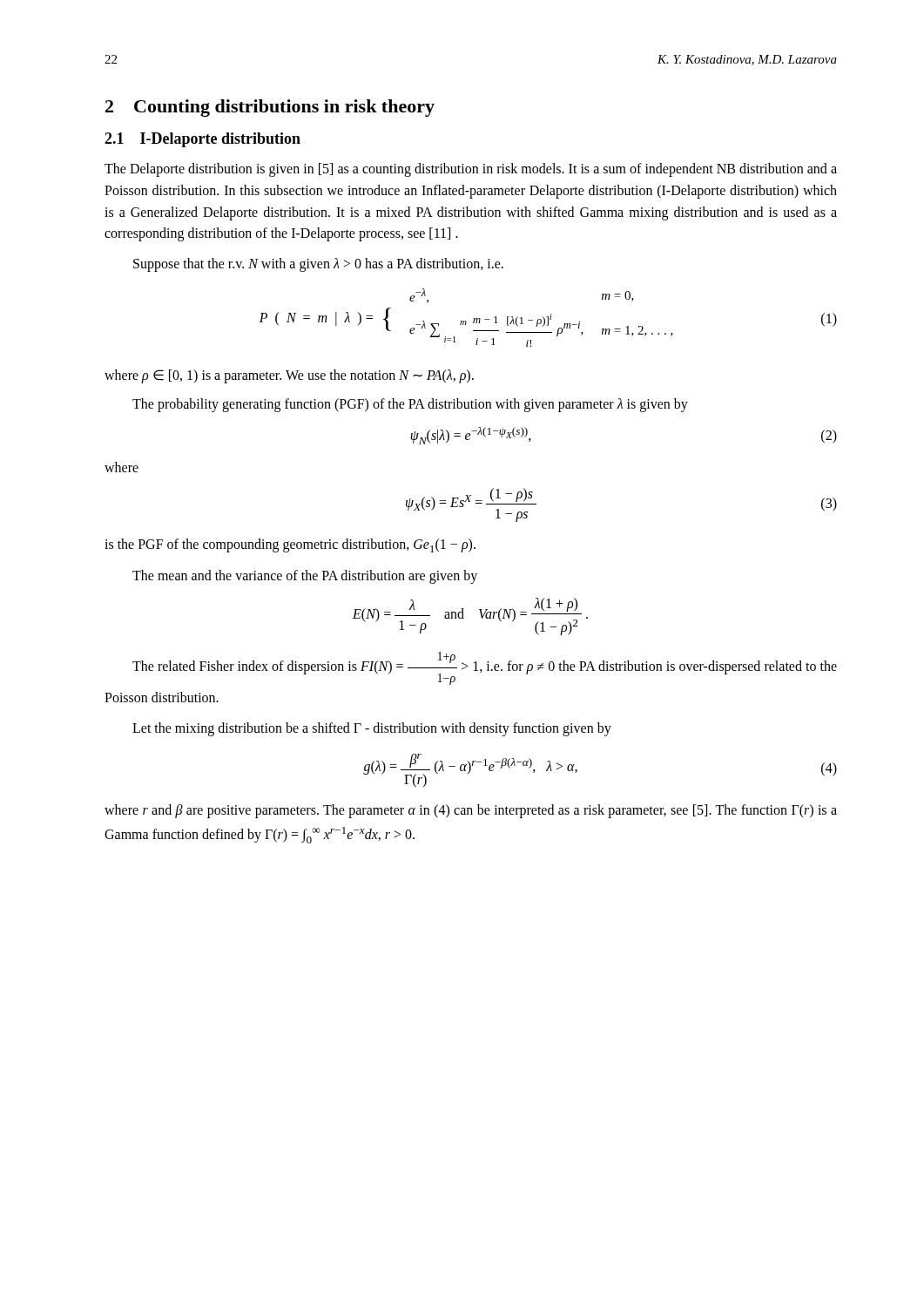Where is the passage that starts "The Delaporte distribution"?

[x=471, y=202]
